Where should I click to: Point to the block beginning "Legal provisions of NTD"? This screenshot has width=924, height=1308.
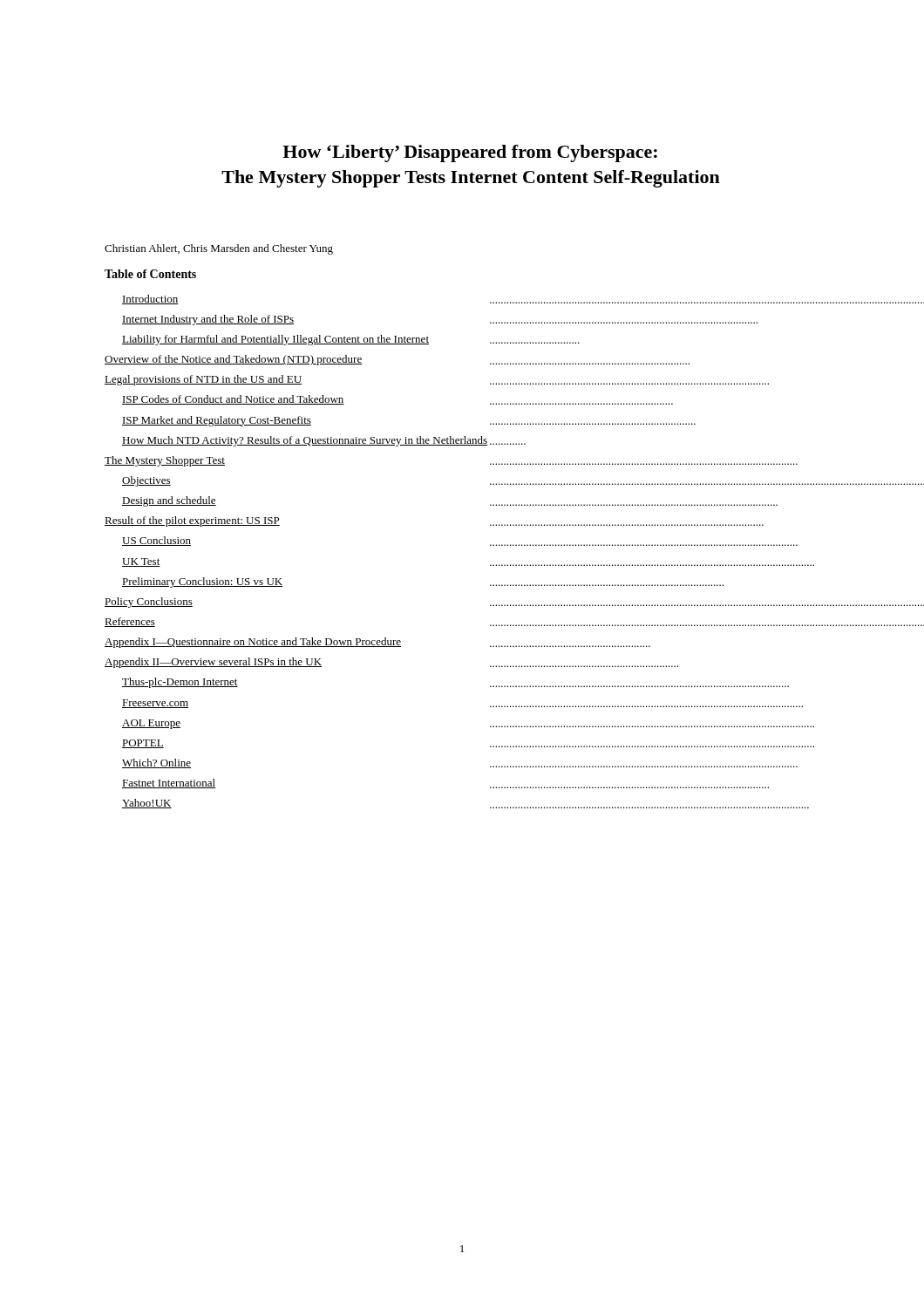(514, 380)
